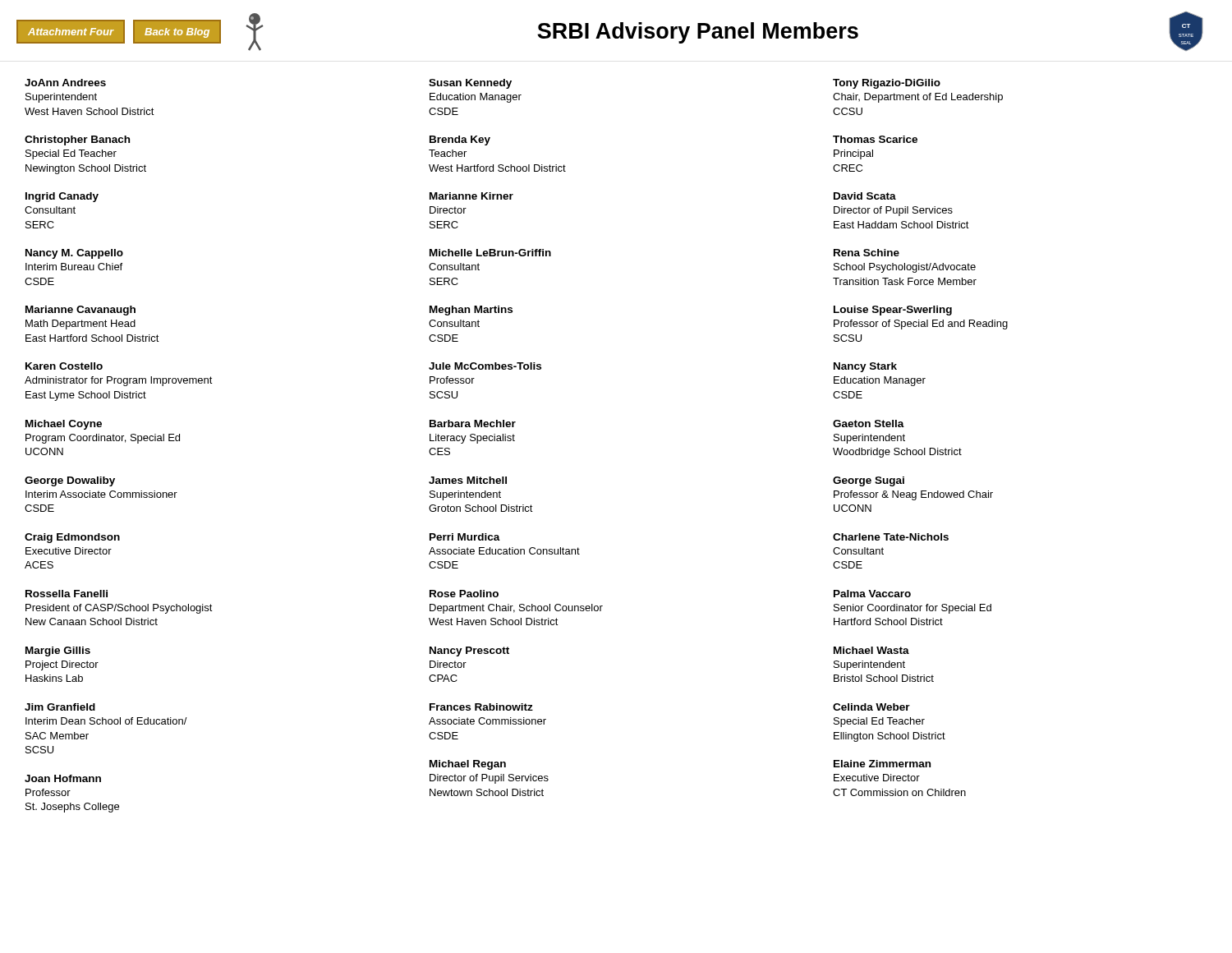The height and width of the screenshot is (953, 1232).
Task: Point to the region starting "Frances Rabinowitz Associate Commissioner"
Action: click(x=481, y=707)
